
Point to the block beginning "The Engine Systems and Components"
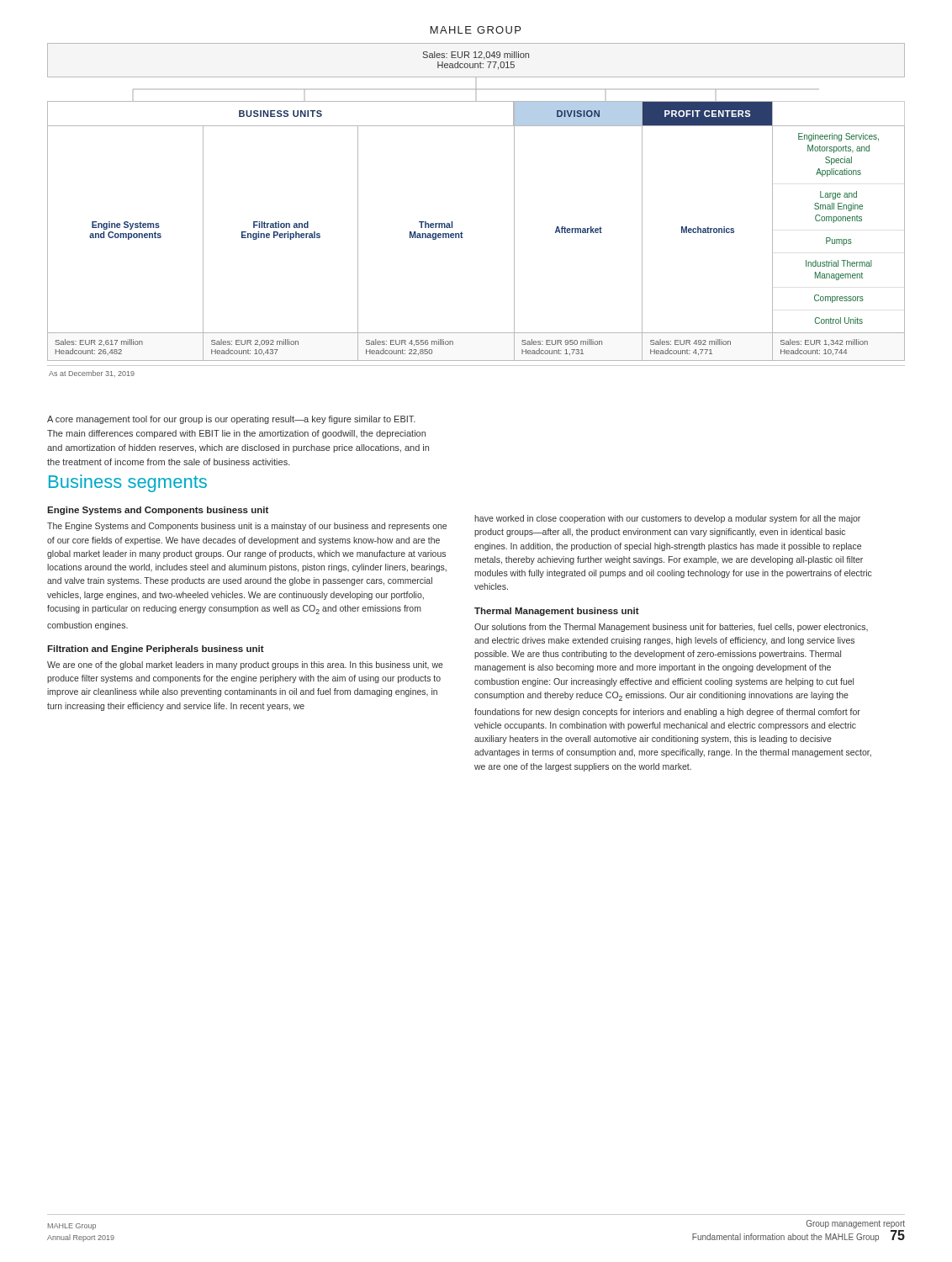click(247, 575)
